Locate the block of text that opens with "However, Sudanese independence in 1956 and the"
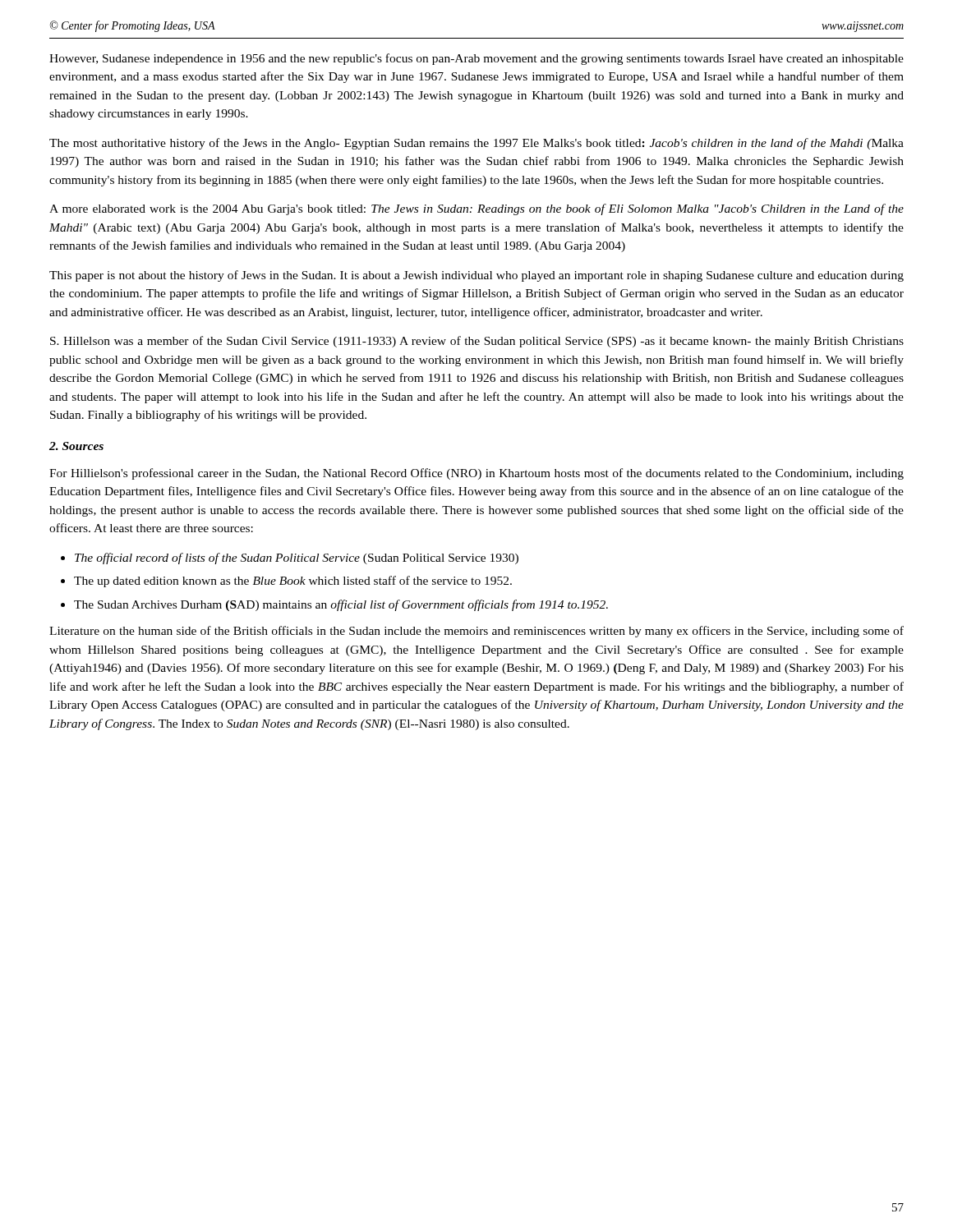This screenshot has width=953, height=1232. 476,86
